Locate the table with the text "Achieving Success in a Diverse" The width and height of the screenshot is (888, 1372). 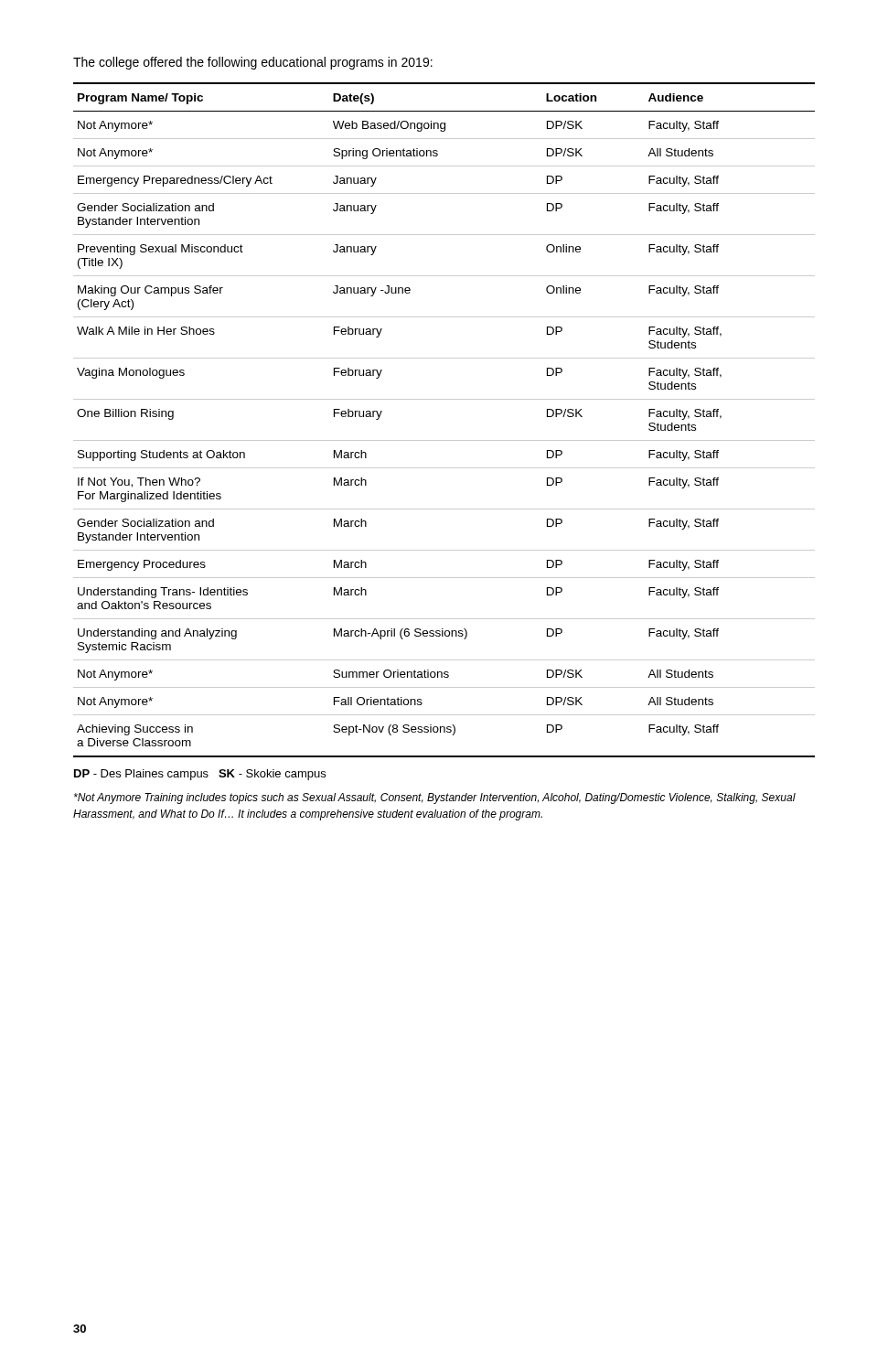(444, 420)
